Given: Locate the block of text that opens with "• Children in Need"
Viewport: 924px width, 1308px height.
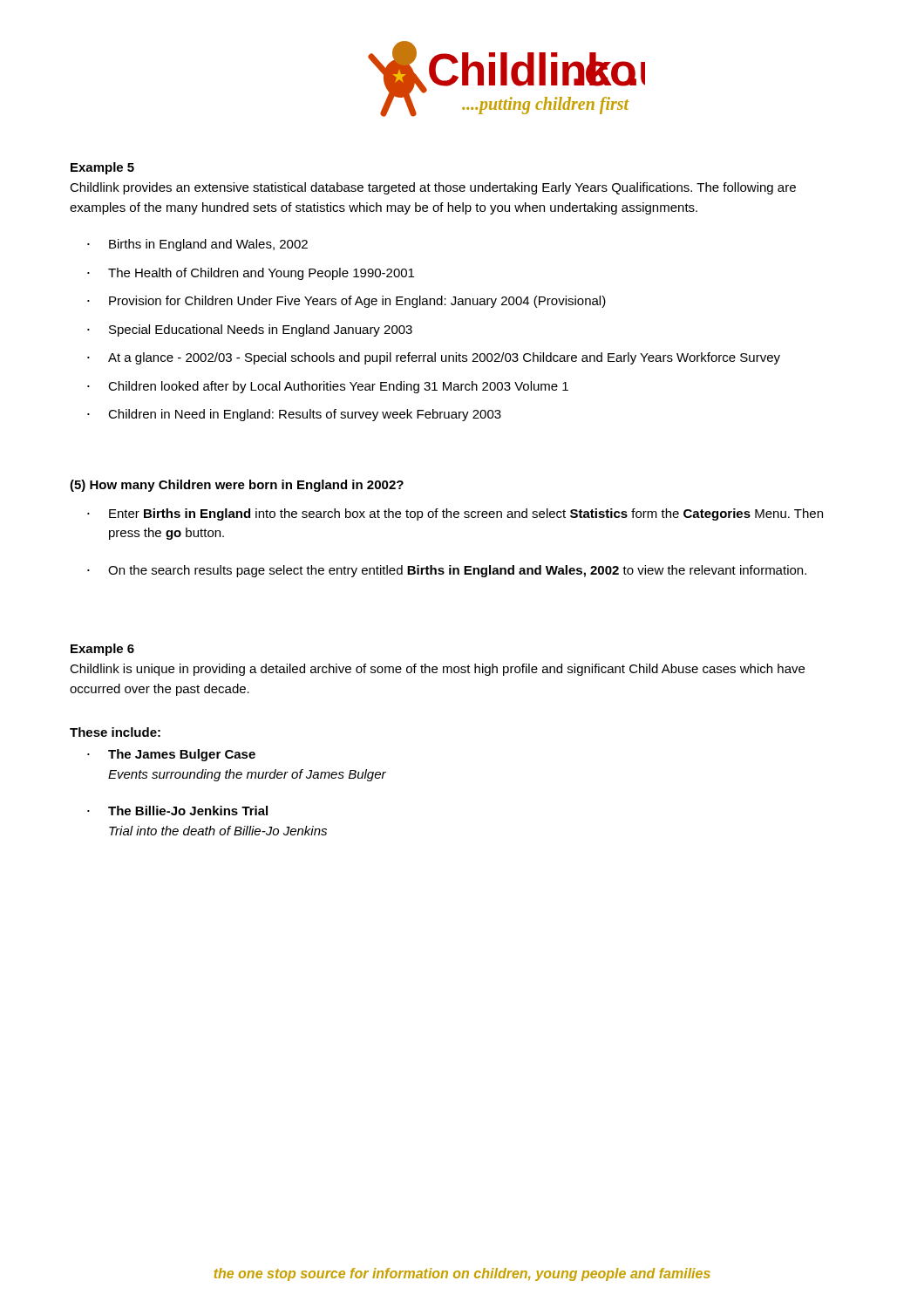Looking at the screenshot, I should [471, 414].
